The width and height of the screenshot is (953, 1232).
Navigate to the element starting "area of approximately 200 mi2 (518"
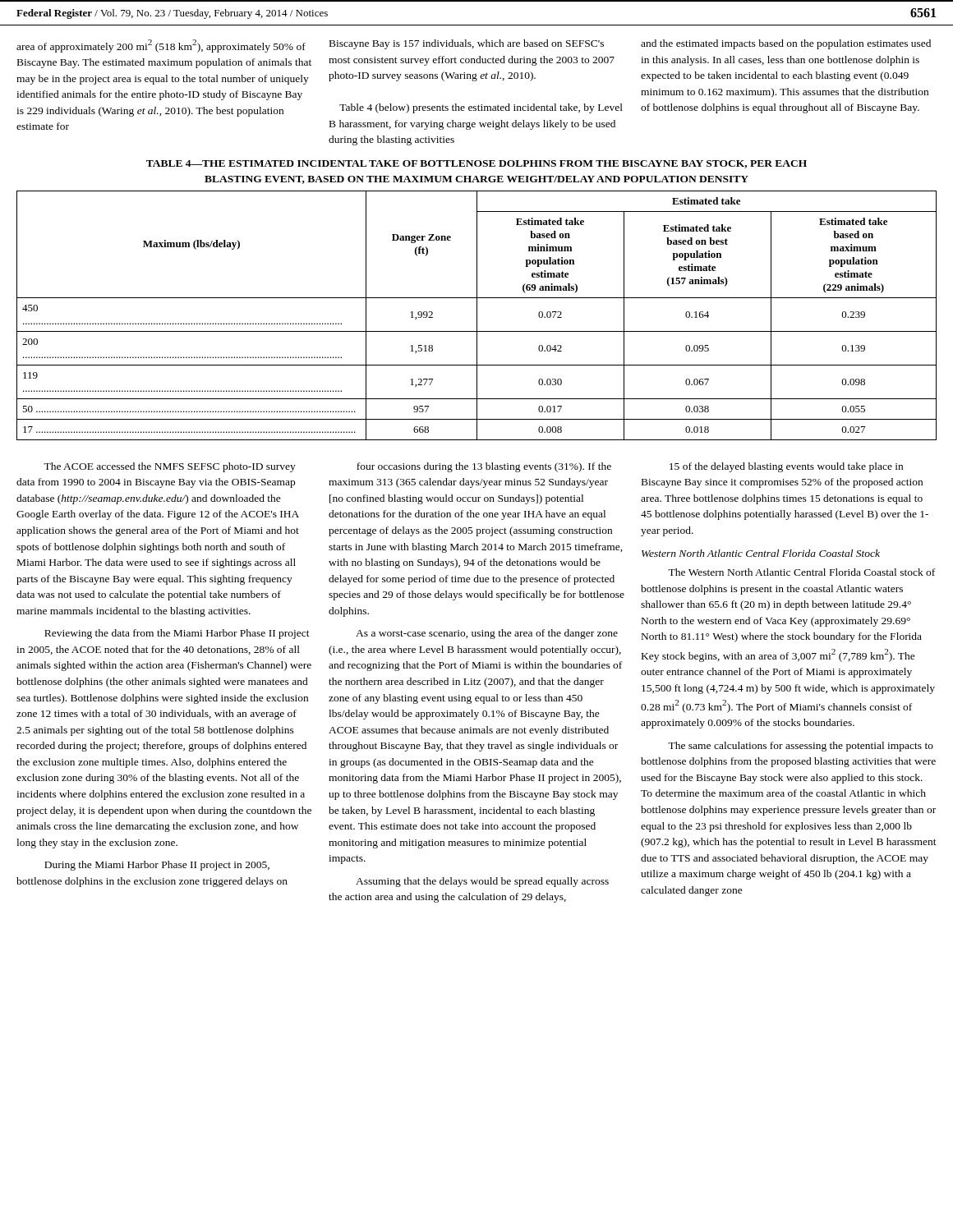click(x=164, y=85)
